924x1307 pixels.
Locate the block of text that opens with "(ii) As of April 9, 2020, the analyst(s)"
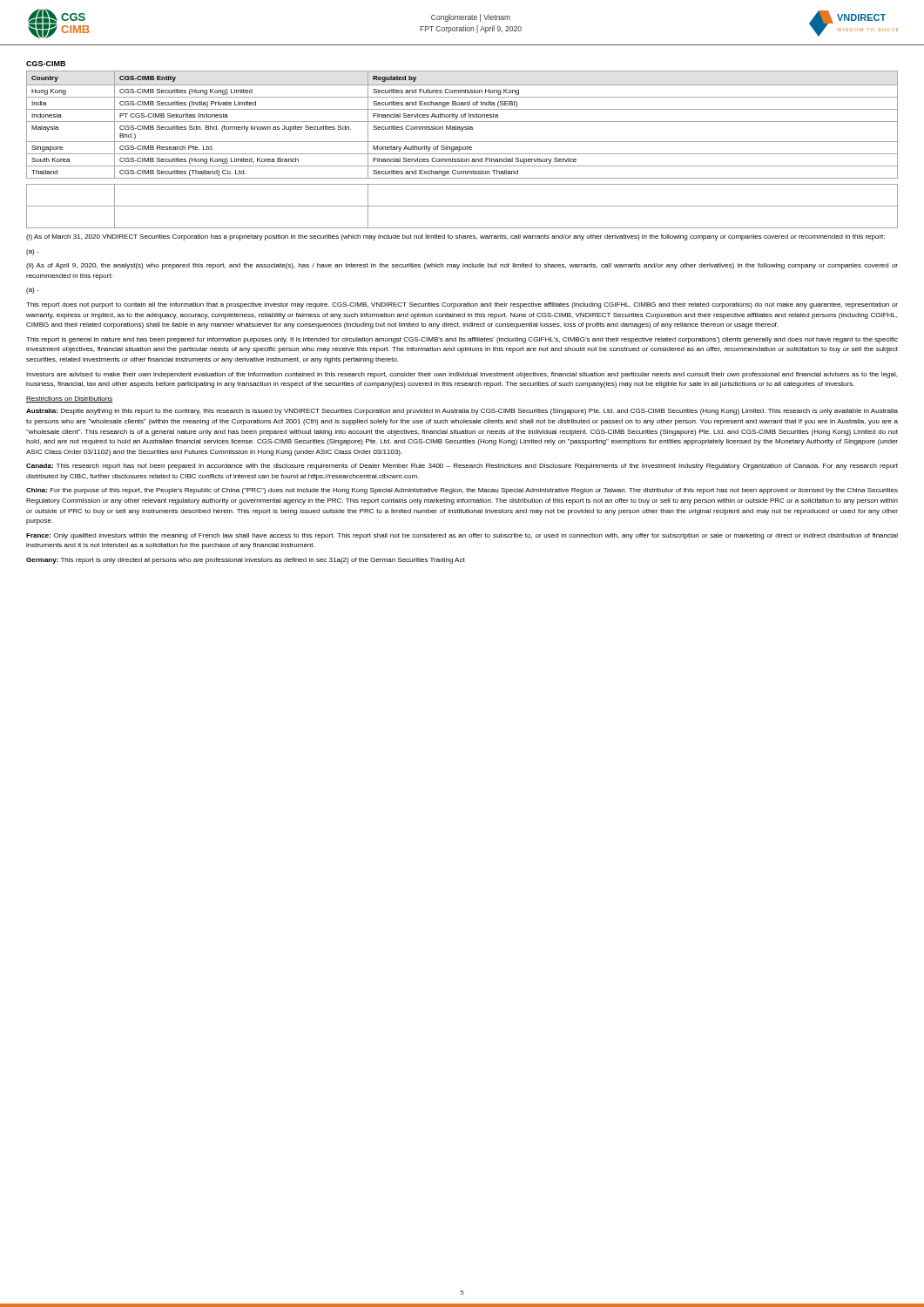[x=462, y=271]
